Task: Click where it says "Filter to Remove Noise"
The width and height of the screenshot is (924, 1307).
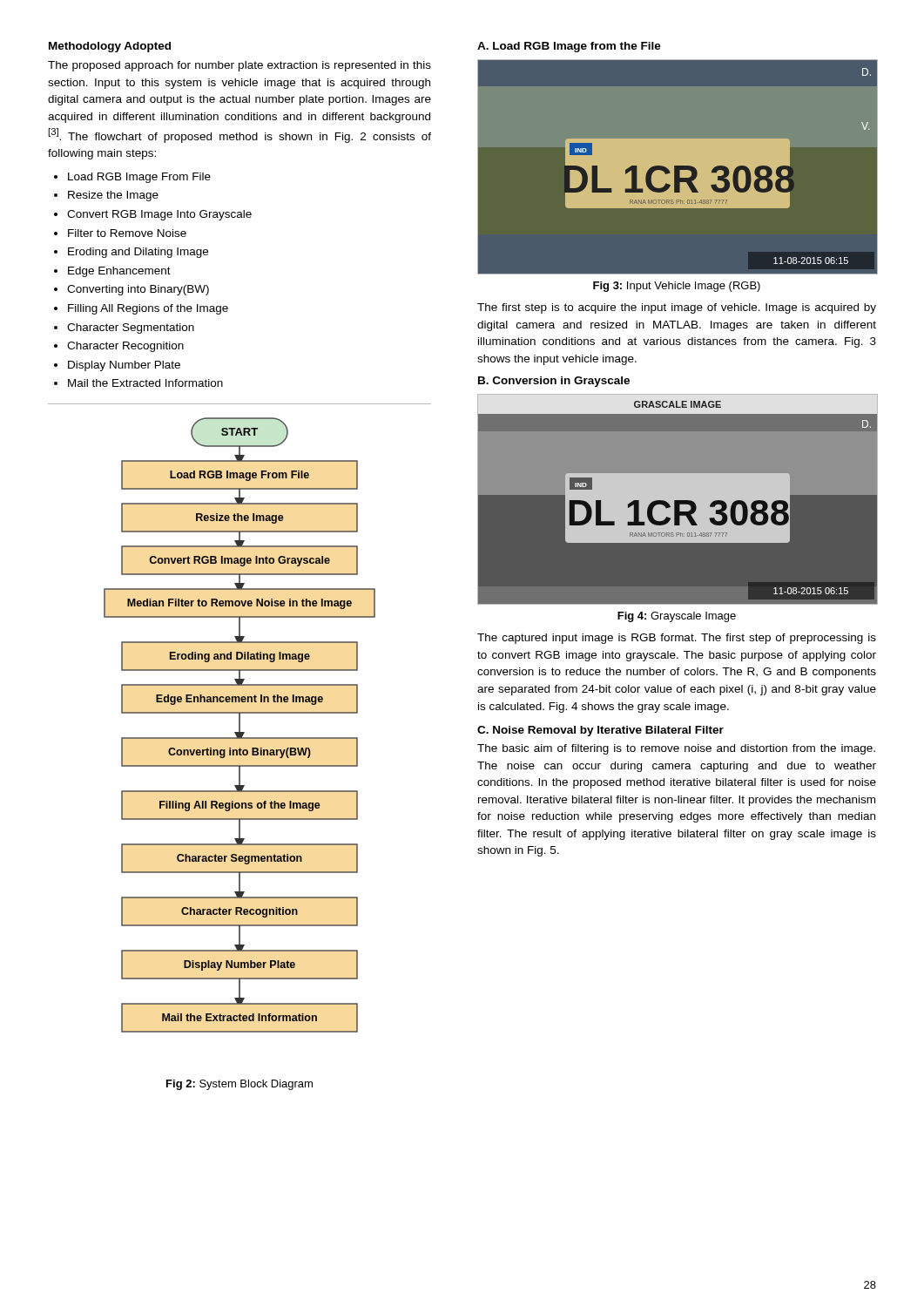Action: tap(120, 233)
